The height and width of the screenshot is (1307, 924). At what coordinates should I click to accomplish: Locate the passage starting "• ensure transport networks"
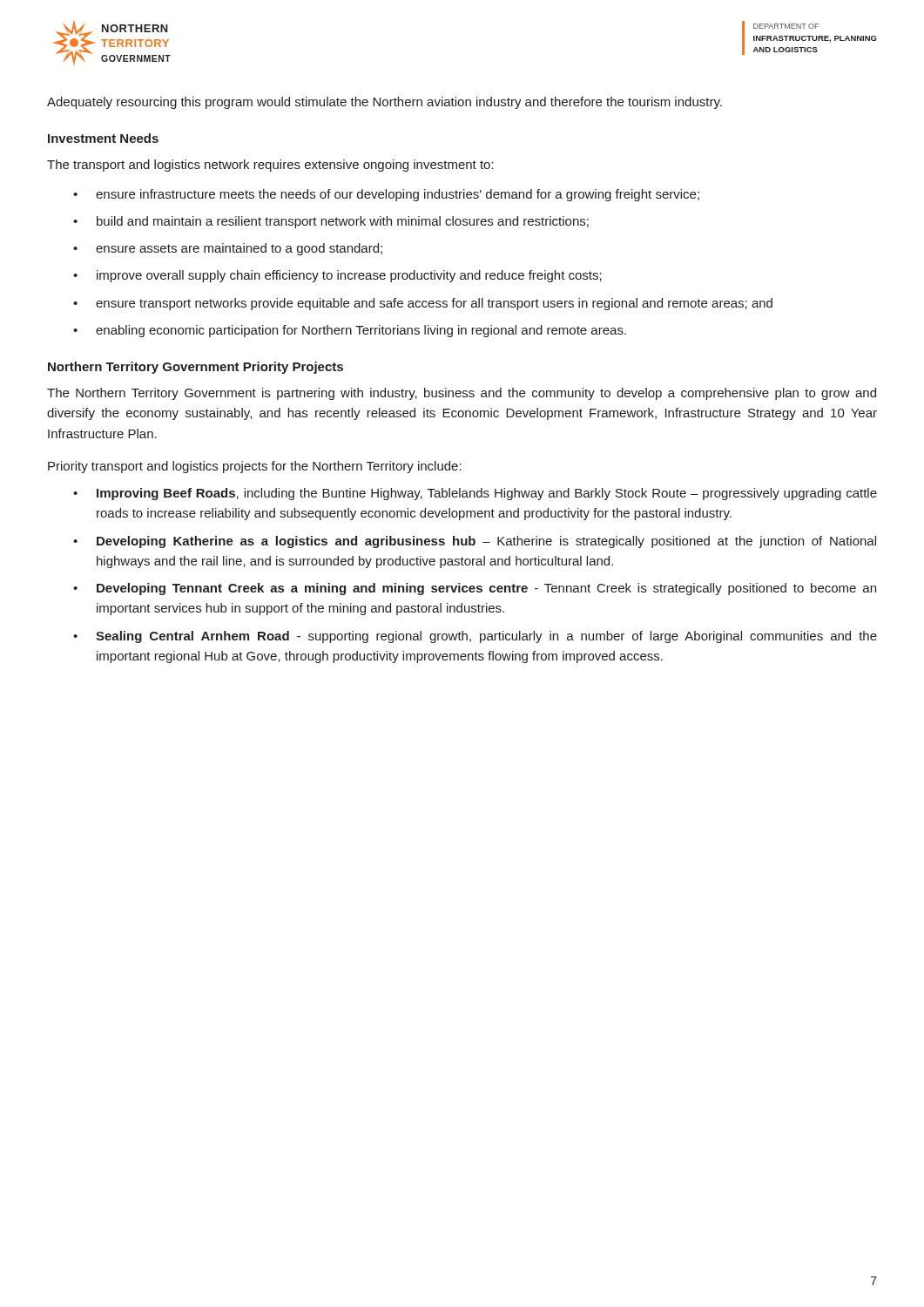475,303
